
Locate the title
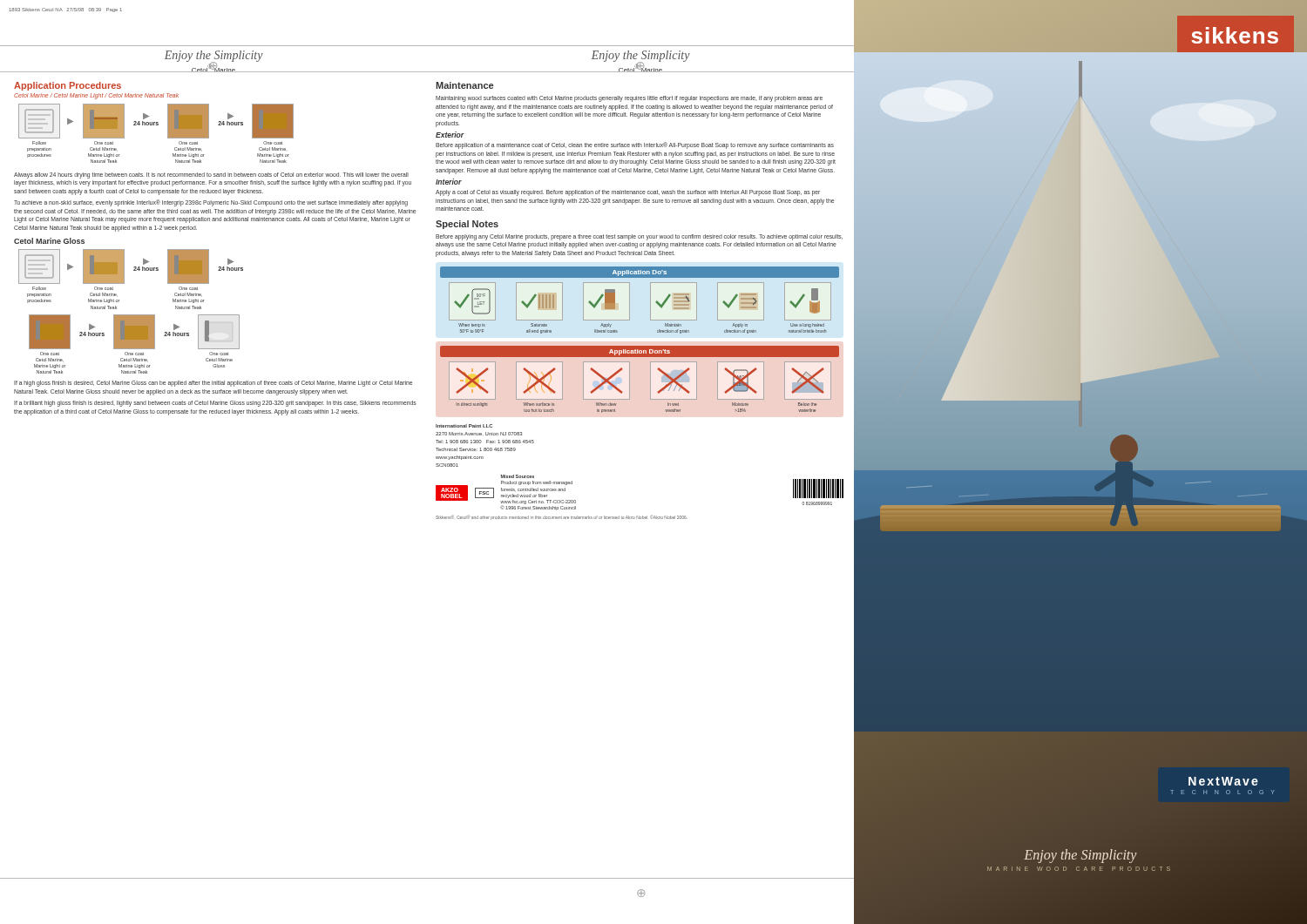[x=1080, y=213]
